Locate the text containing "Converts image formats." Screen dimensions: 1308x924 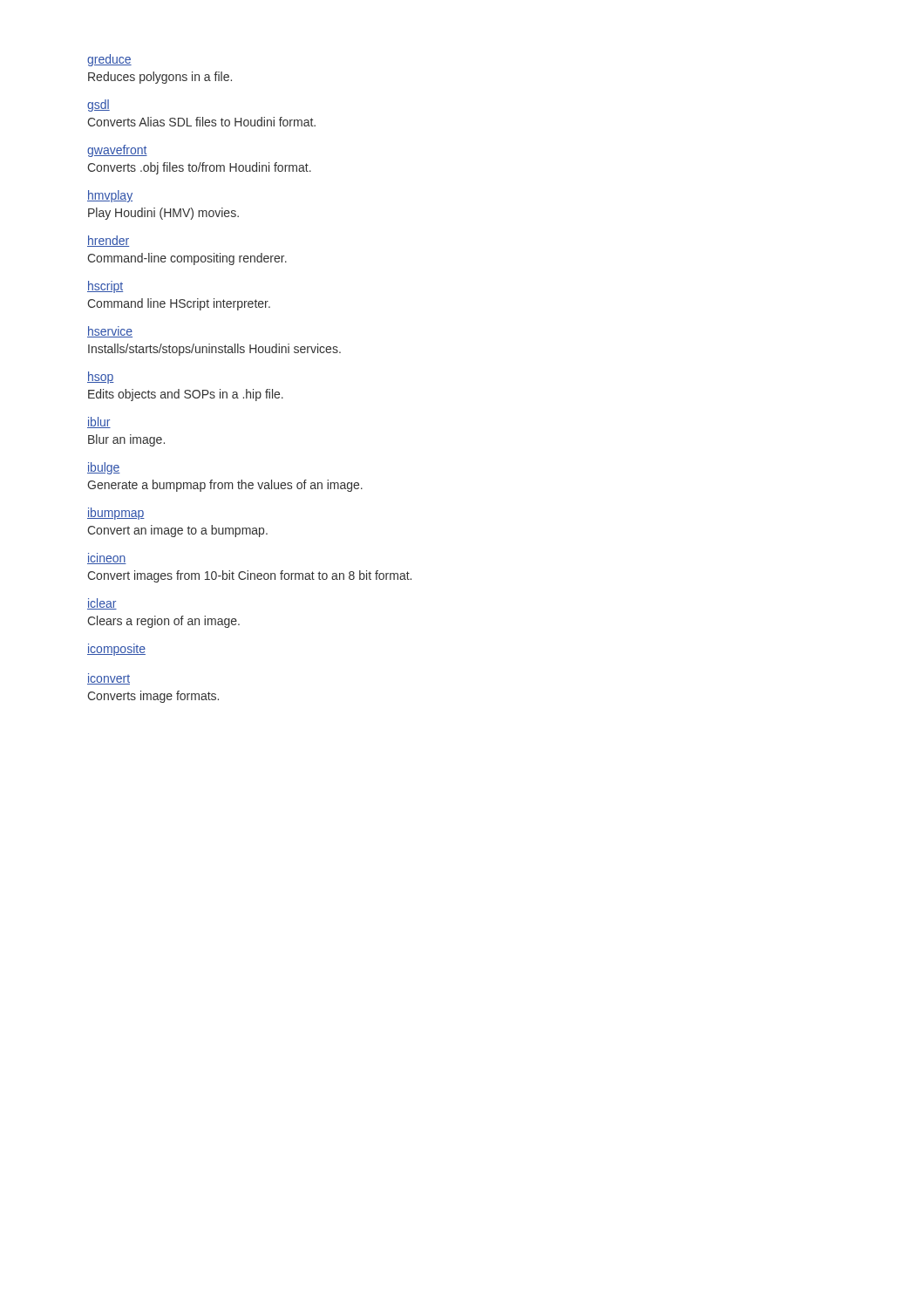point(154,696)
